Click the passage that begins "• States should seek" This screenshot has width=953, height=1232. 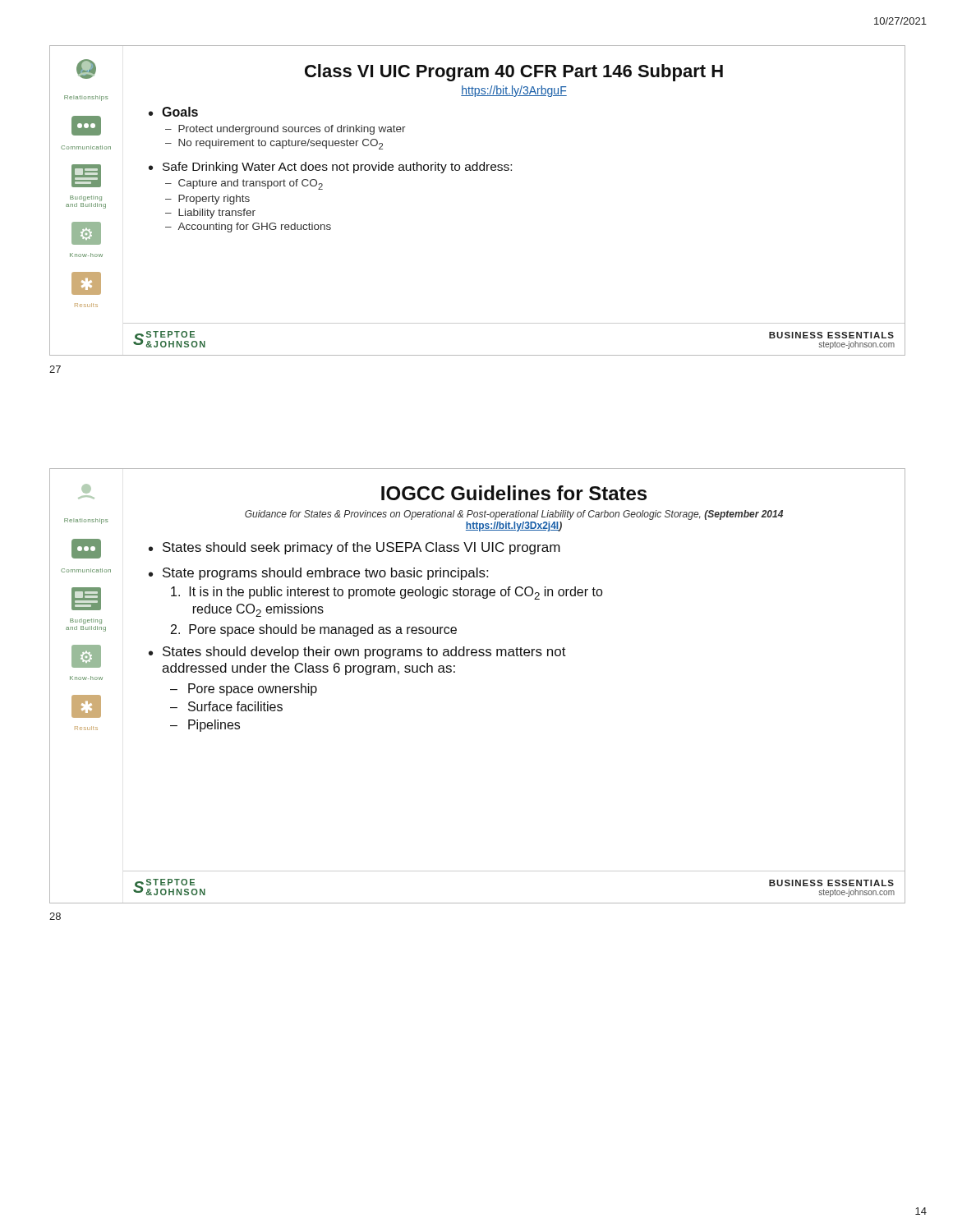(354, 549)
